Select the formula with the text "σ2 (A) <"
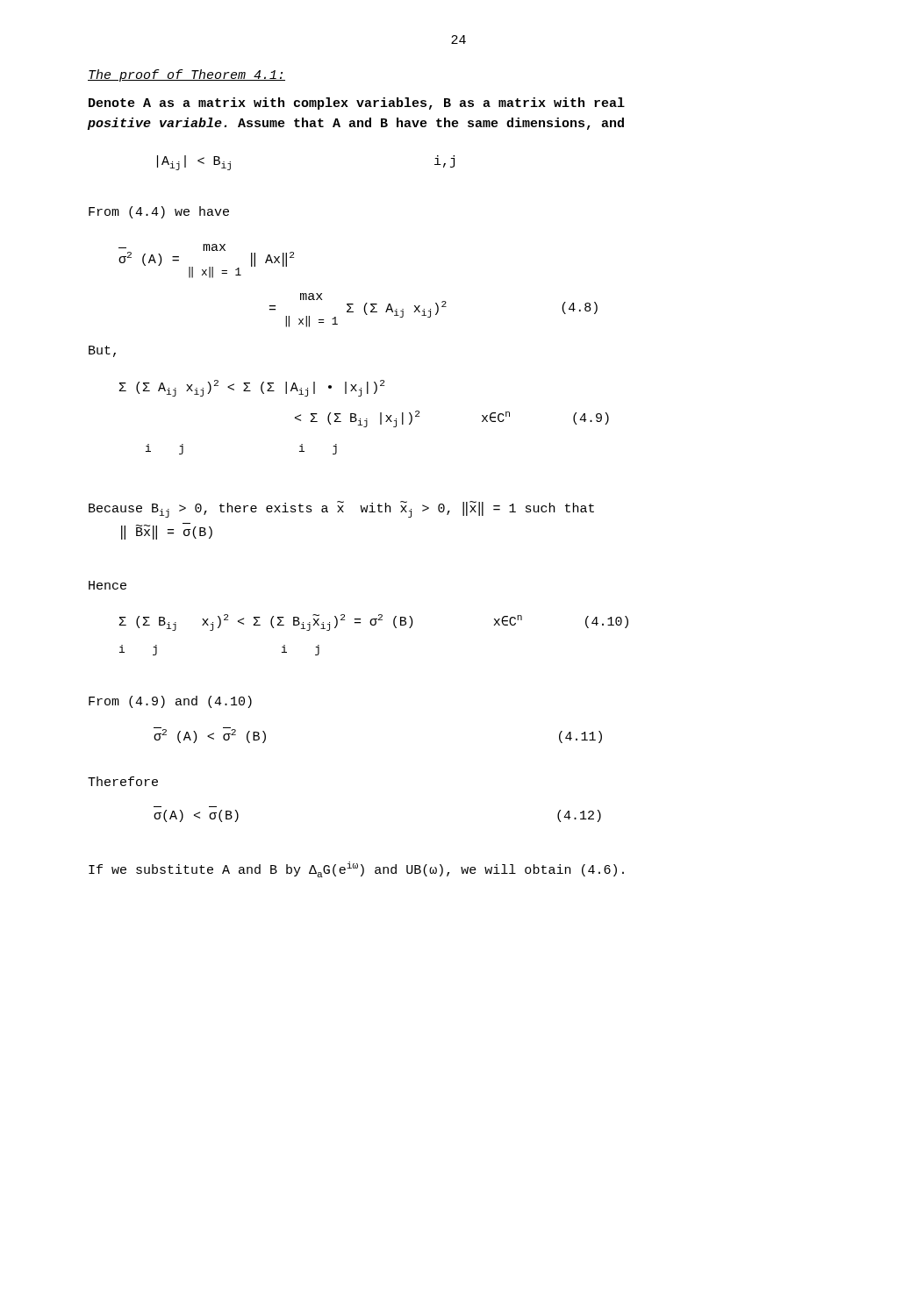This screenshot has width=917, height=1316. point(210,735)
